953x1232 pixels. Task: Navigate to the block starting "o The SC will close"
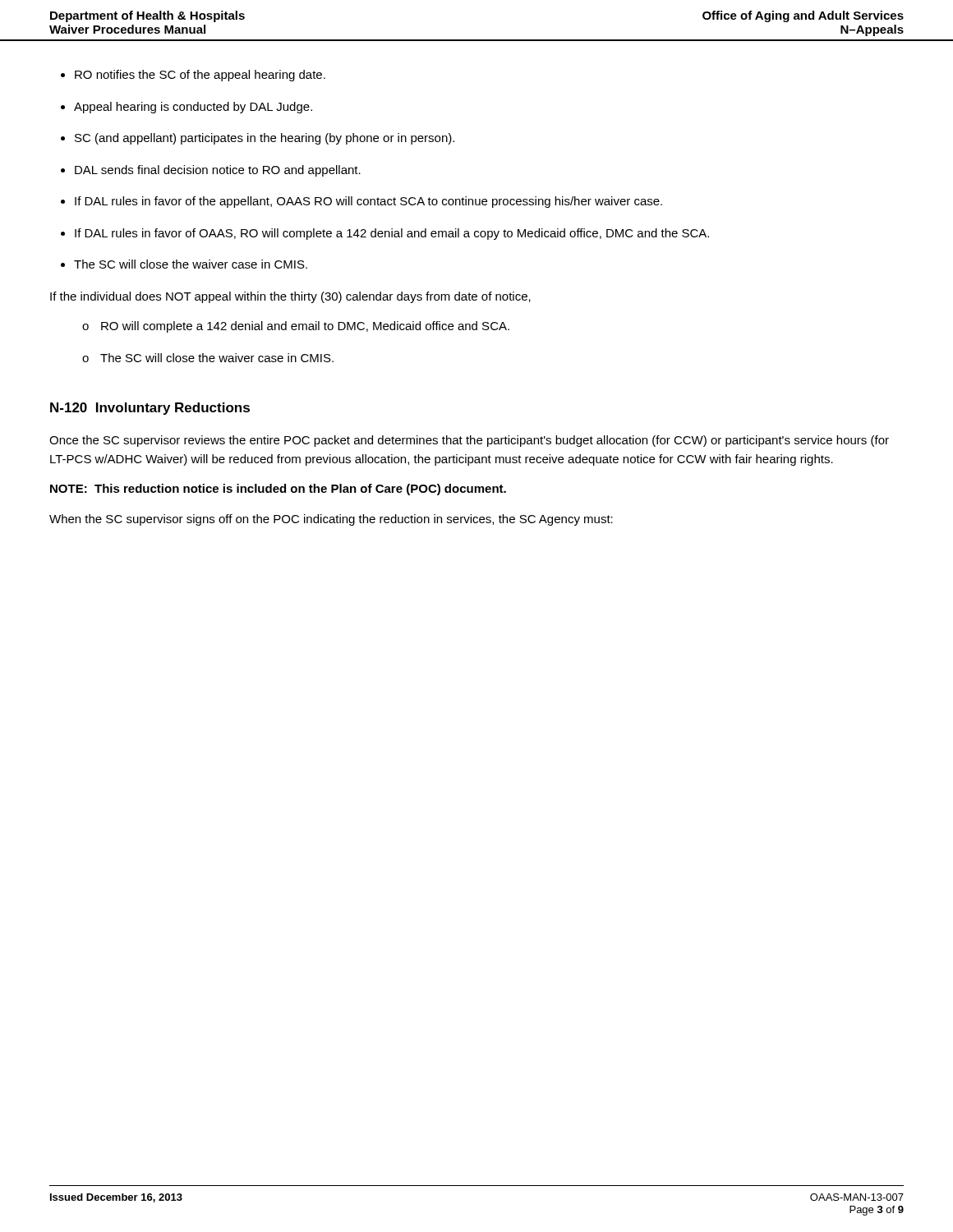click(x=208, y=358)
